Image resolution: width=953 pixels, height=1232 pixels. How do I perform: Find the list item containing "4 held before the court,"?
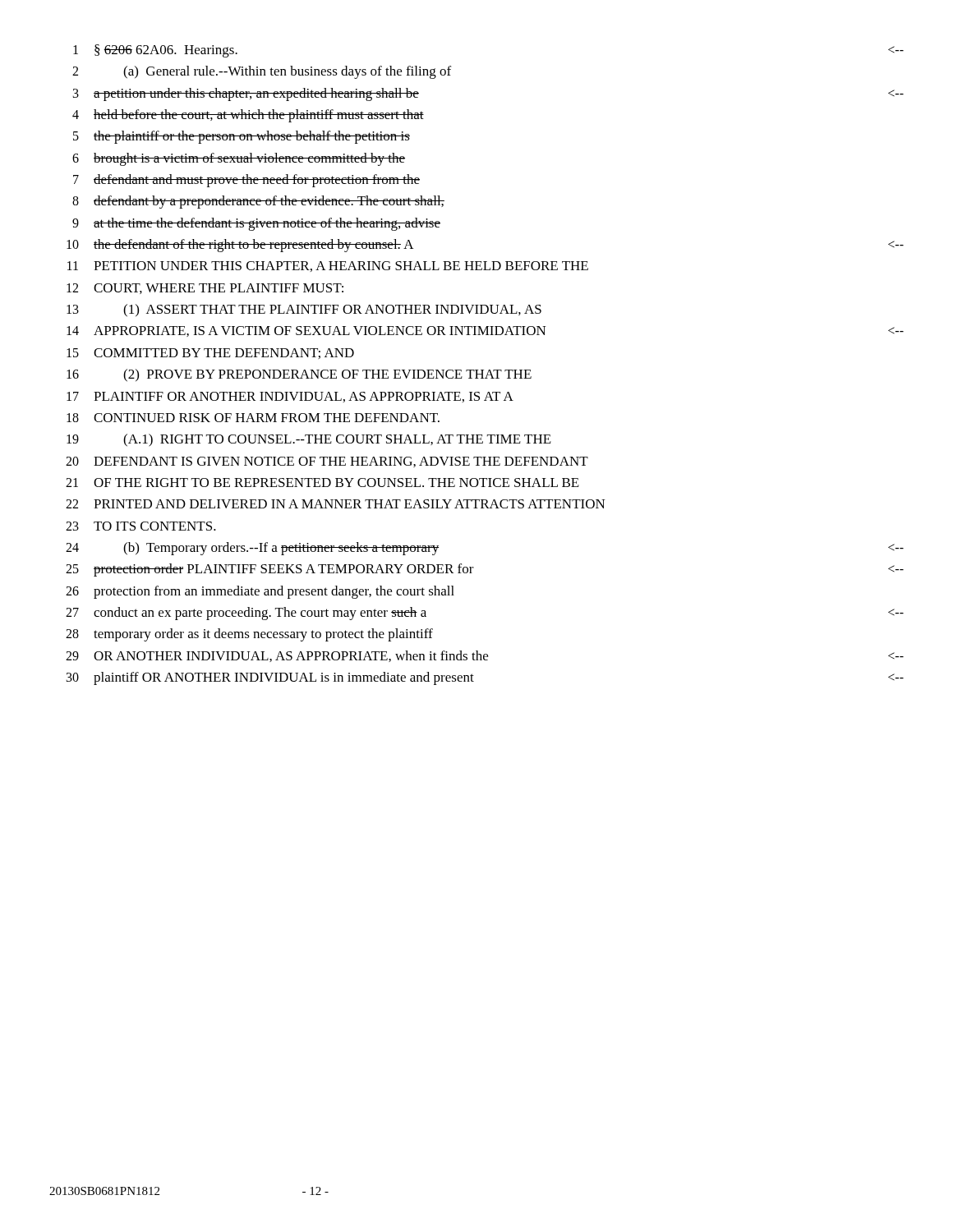click(x=248, y=116)
